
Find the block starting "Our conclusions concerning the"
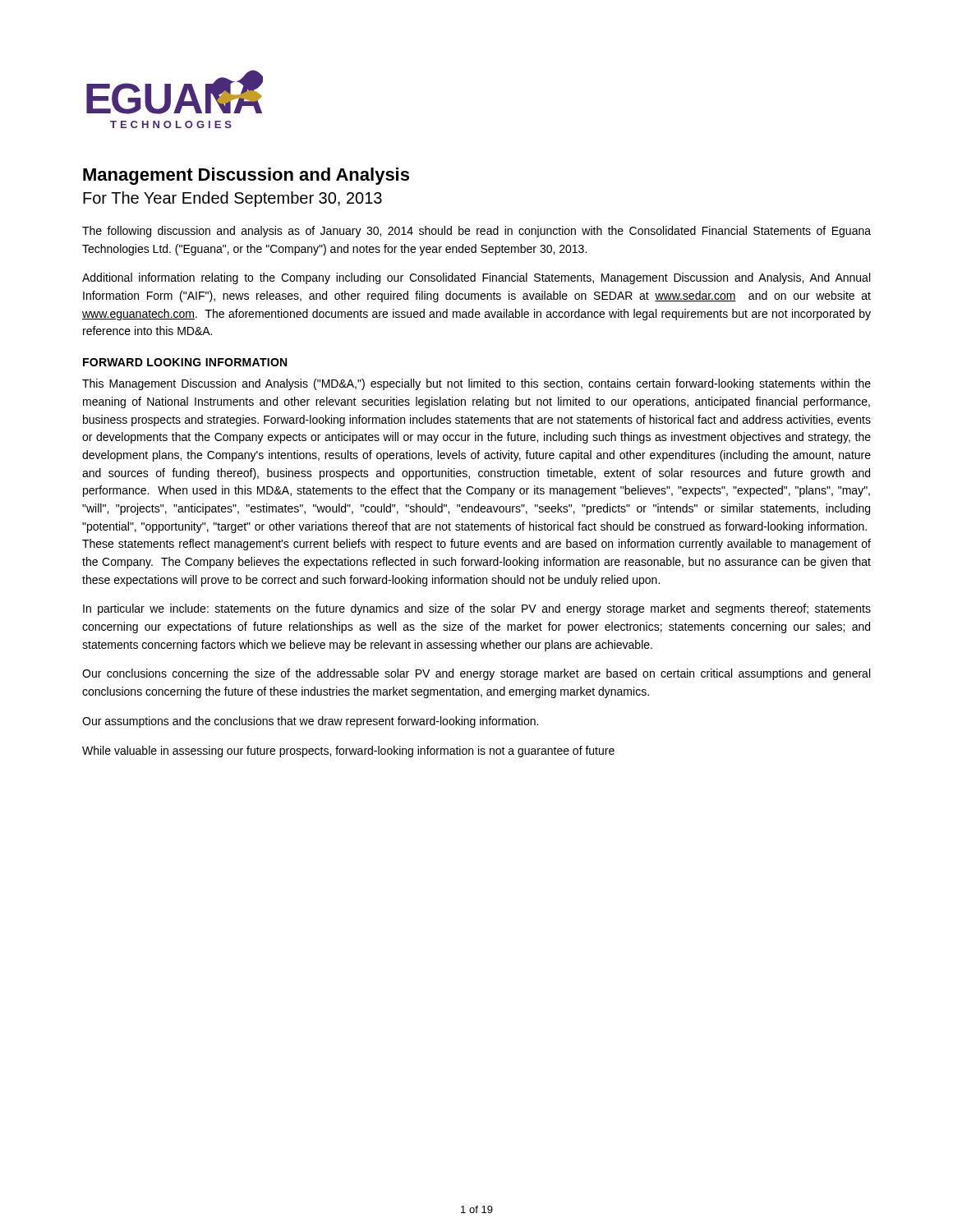tap(476, 683)
